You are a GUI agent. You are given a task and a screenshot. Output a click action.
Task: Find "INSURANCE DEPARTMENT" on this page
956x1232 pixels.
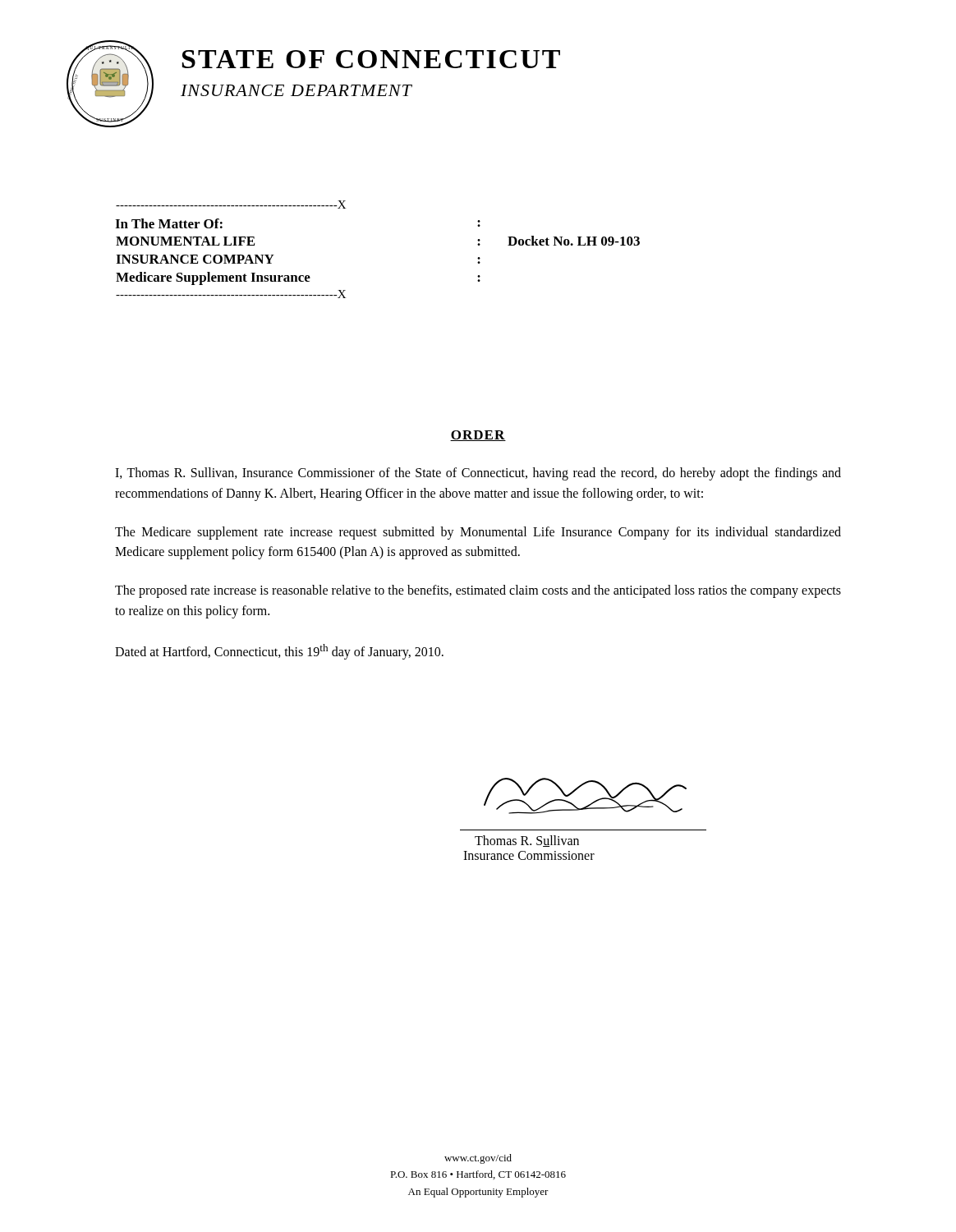296,90
